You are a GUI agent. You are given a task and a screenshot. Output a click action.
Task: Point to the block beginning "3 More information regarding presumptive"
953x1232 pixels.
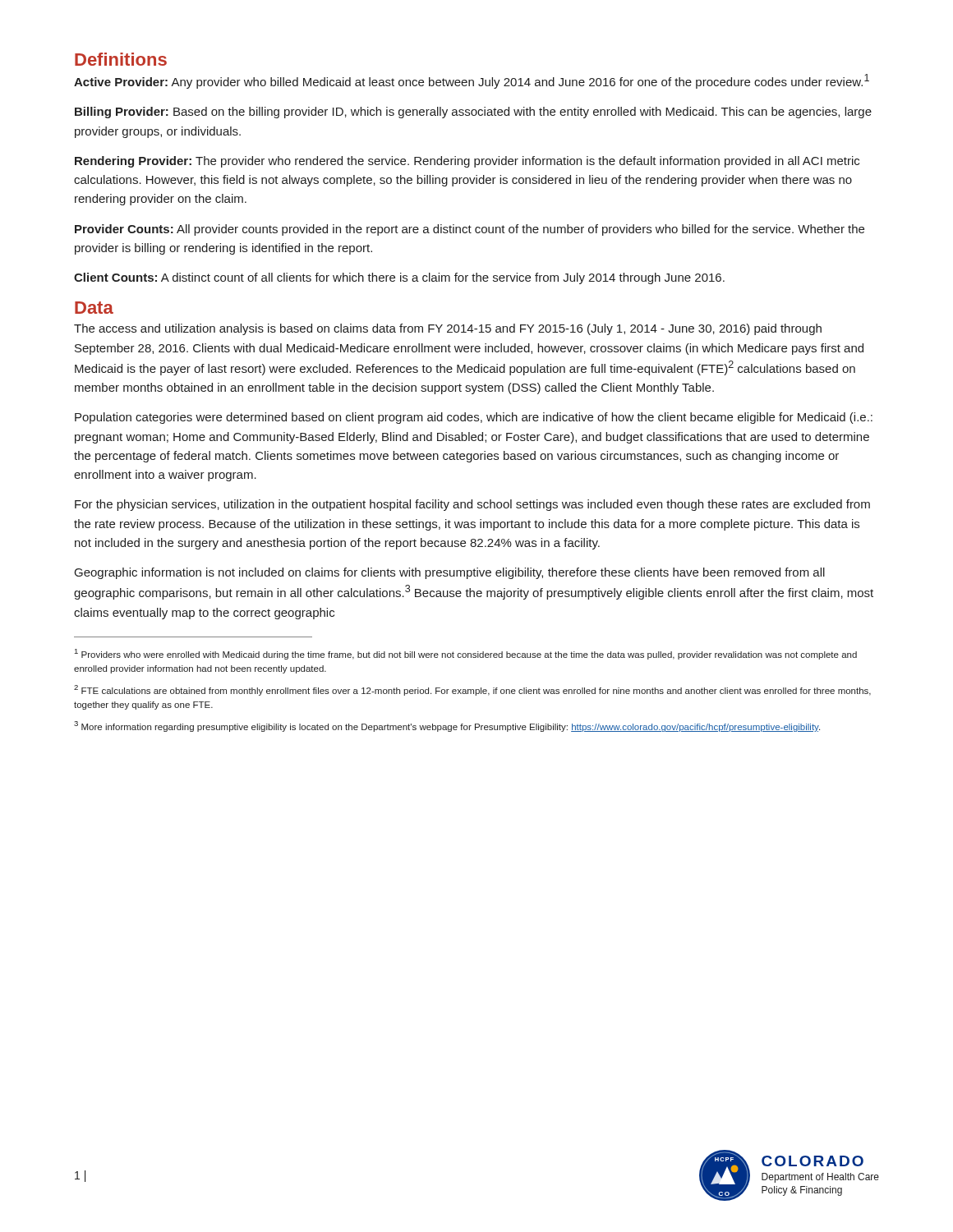447,726
